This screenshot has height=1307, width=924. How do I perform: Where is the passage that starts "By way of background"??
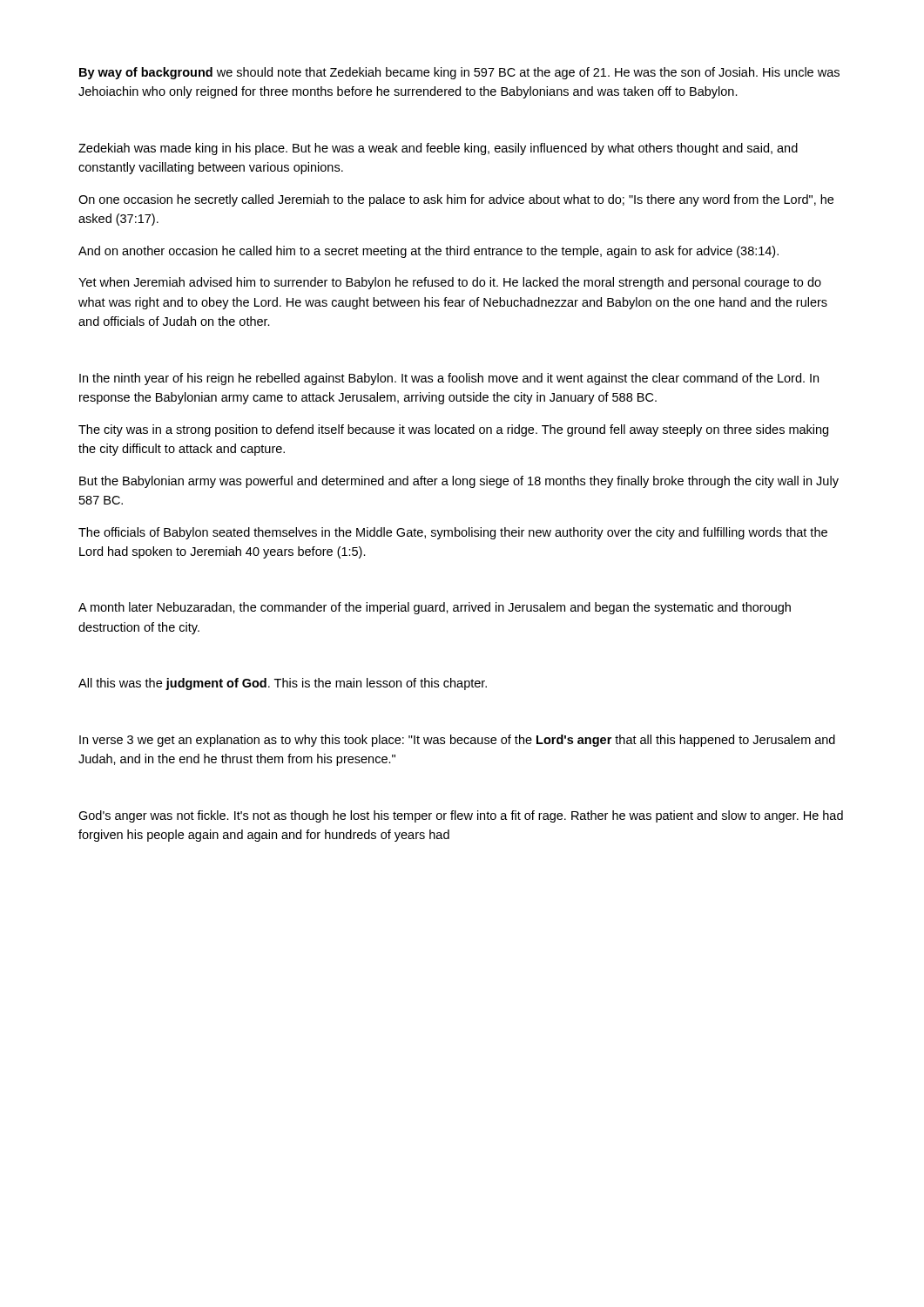(x=459, y=82)
